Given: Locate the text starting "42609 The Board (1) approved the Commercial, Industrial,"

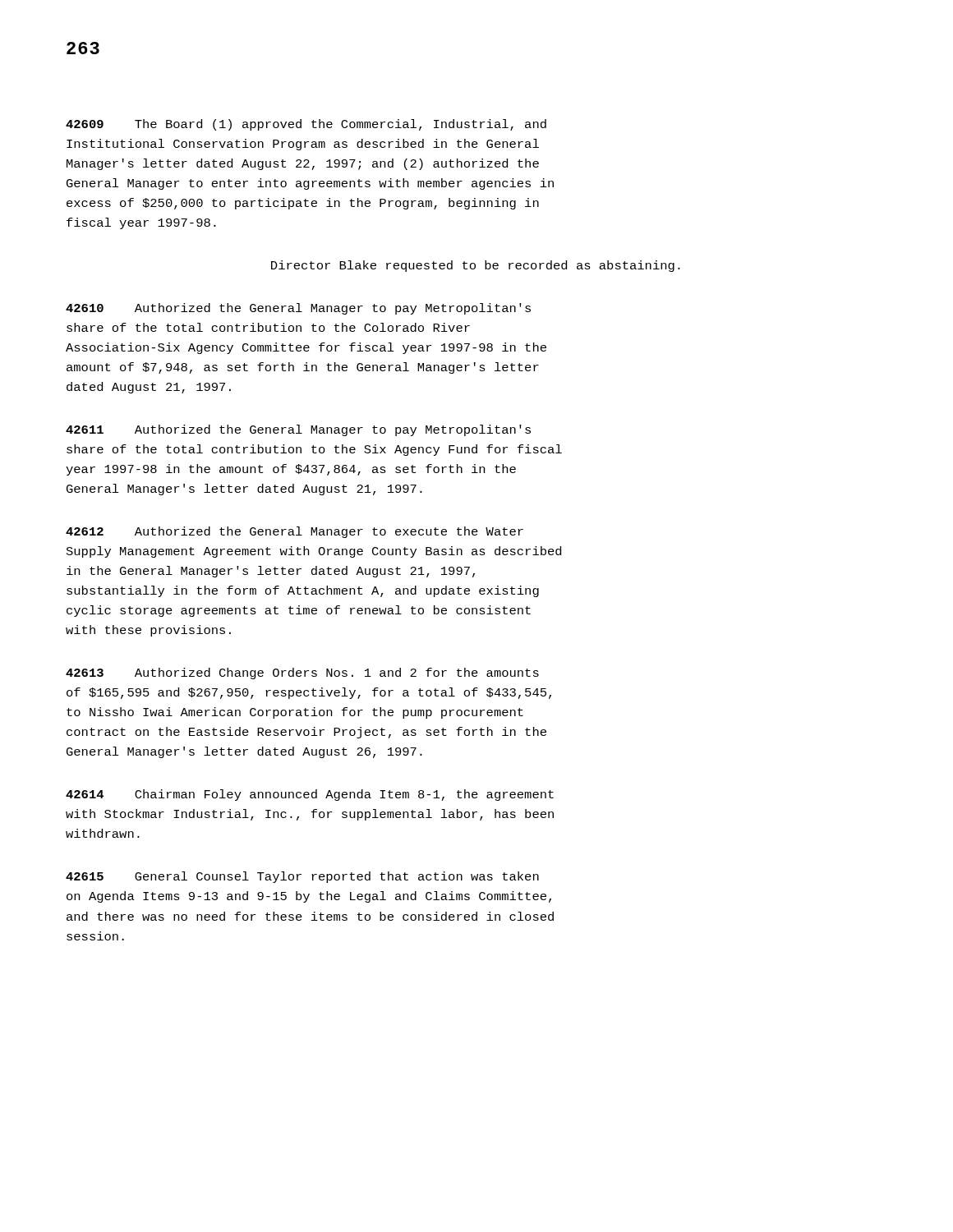Looking at the screenshot, I should coord(310,174).
